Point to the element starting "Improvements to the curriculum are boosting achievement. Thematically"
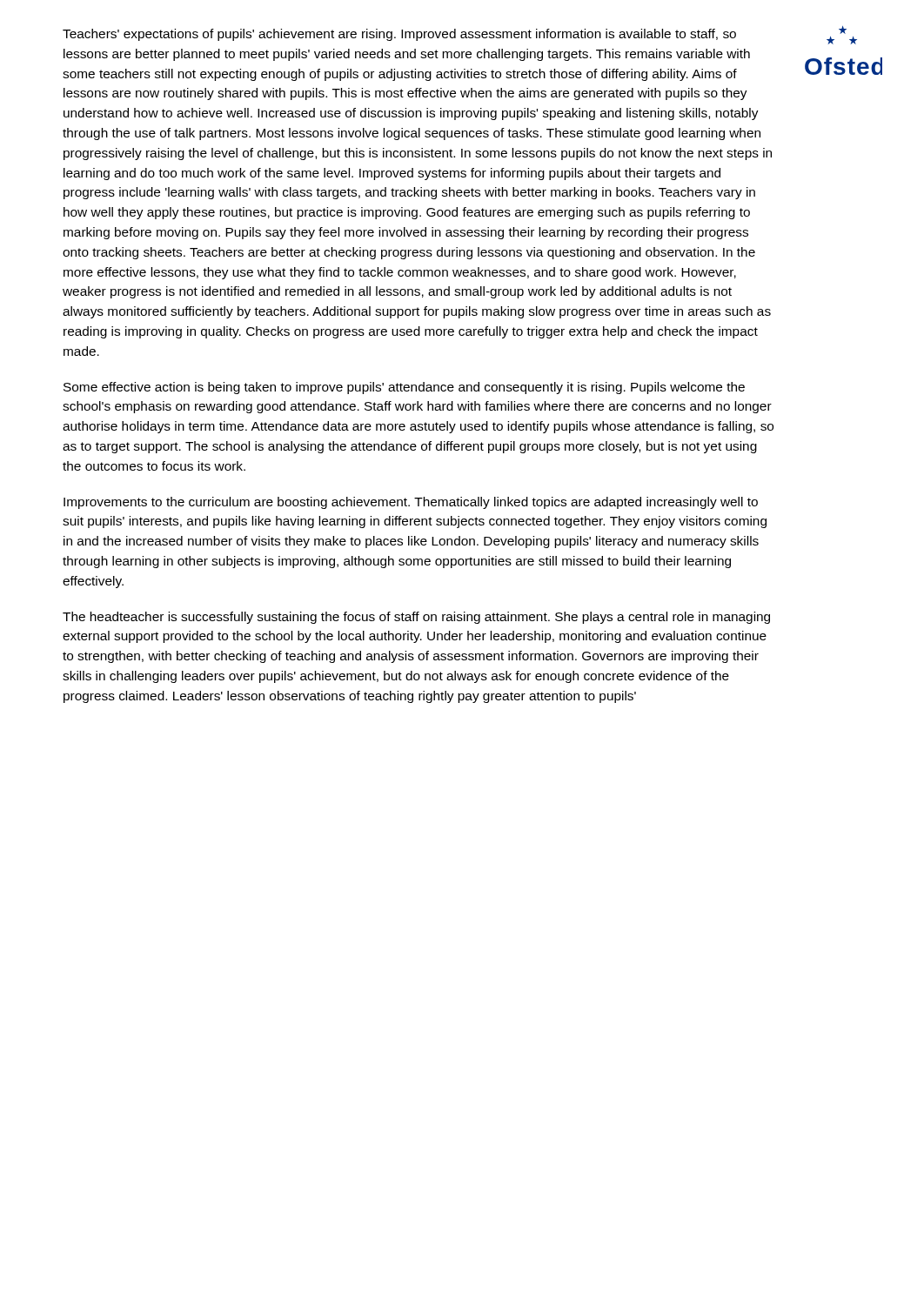 (x=415, y=541)
